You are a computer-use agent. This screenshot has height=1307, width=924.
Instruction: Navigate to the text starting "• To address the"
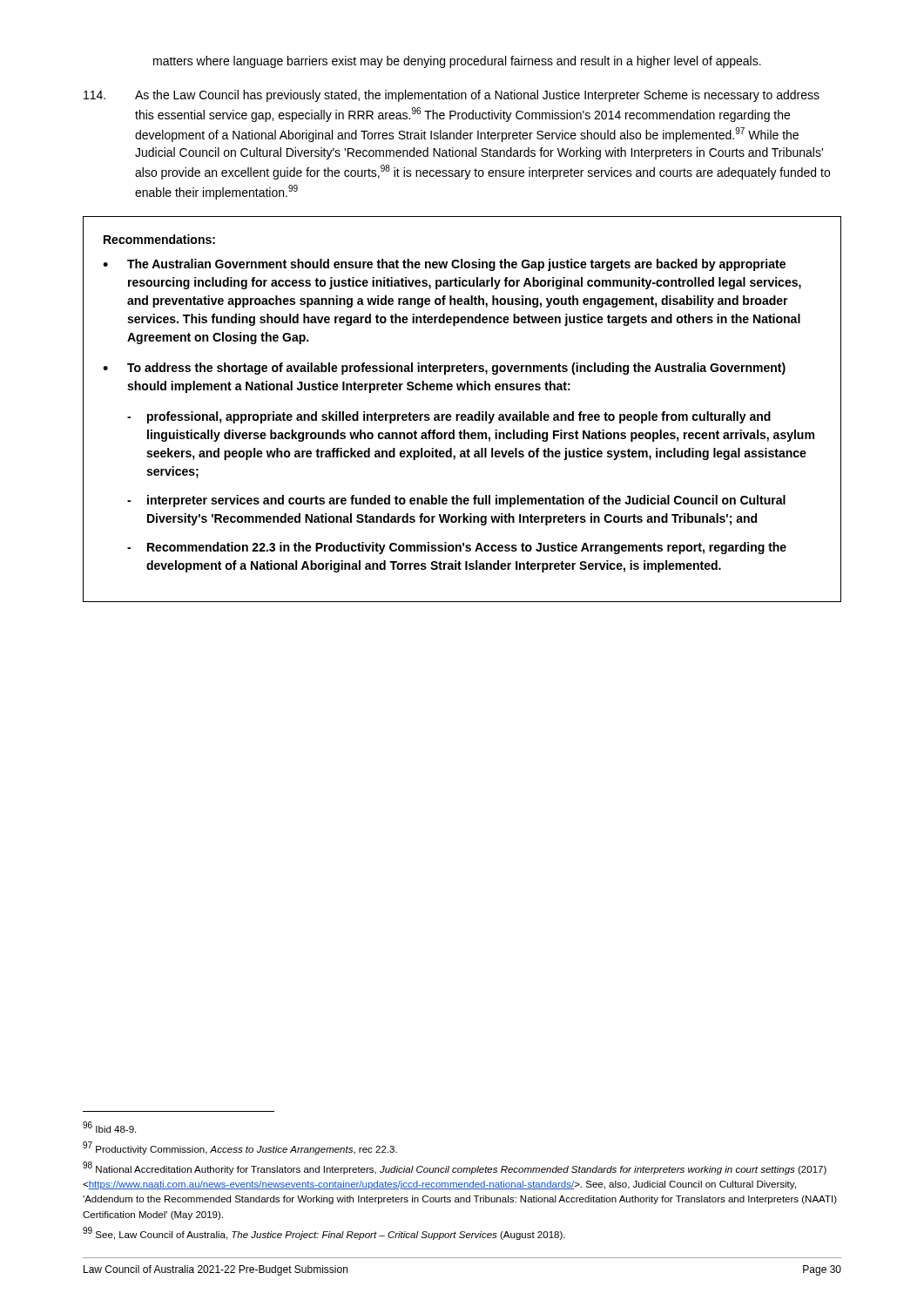click(x=462, y=377)
